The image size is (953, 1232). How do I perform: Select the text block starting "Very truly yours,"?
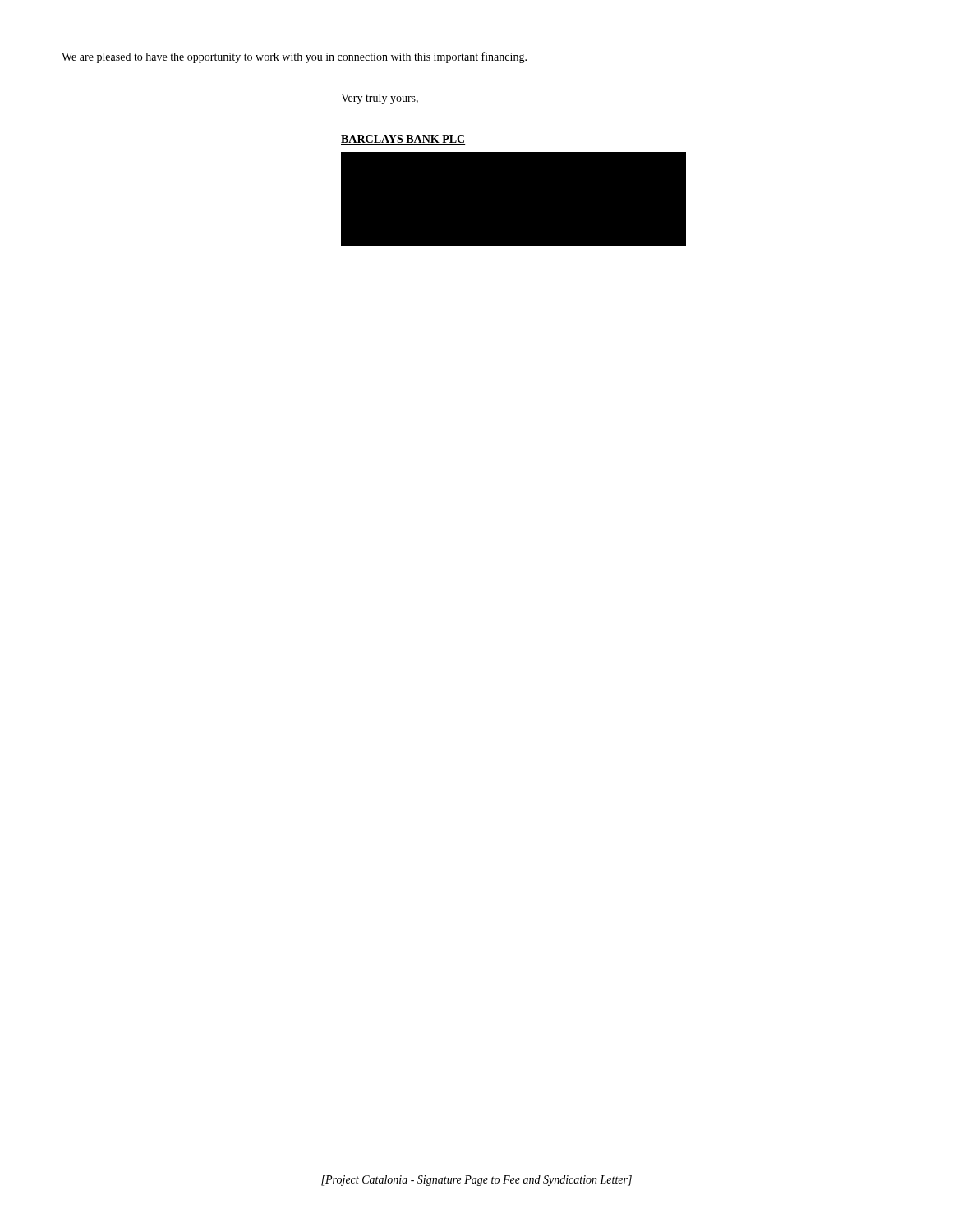(x=380, y=98)
